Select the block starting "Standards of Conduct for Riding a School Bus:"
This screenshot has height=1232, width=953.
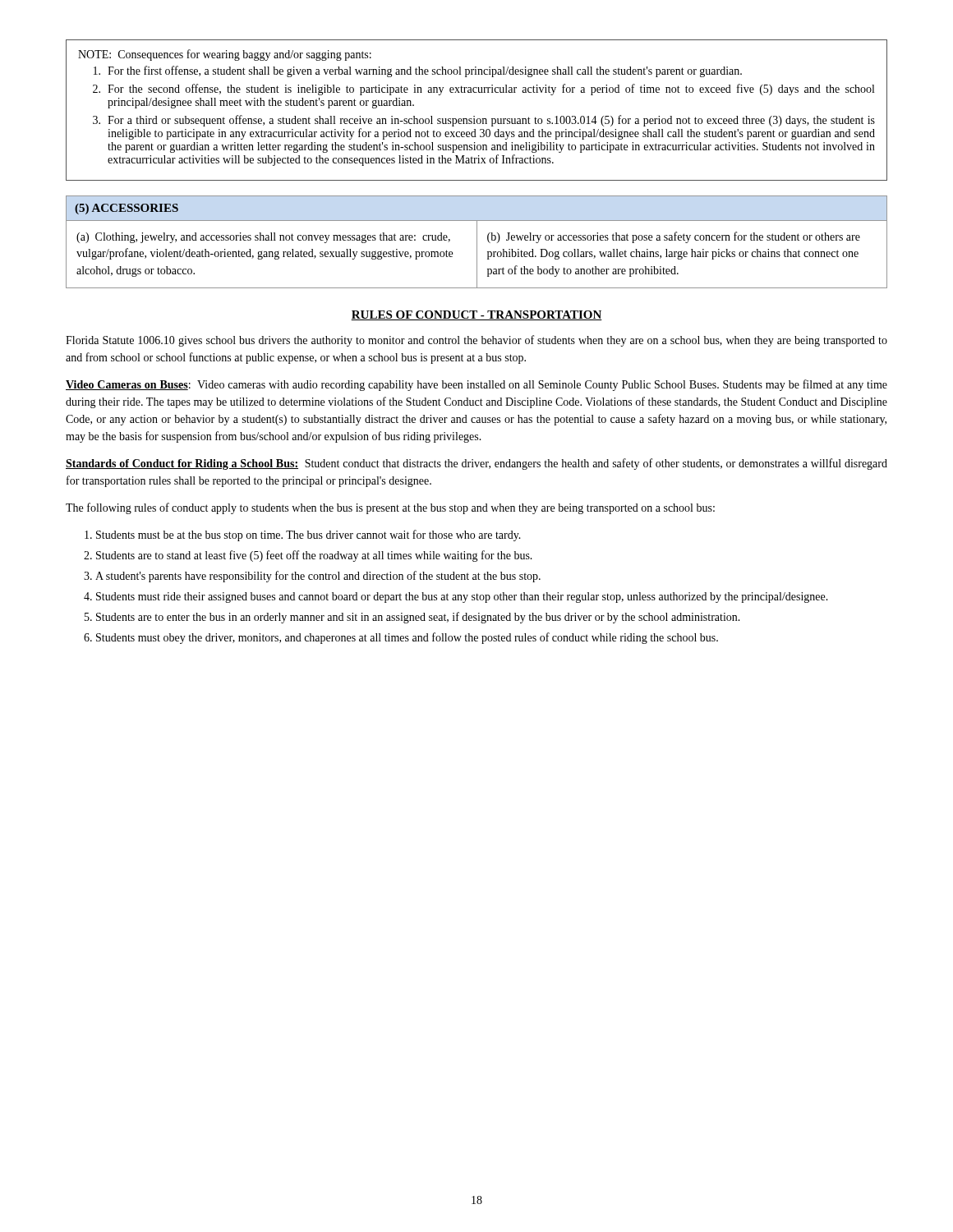point(476,472)
